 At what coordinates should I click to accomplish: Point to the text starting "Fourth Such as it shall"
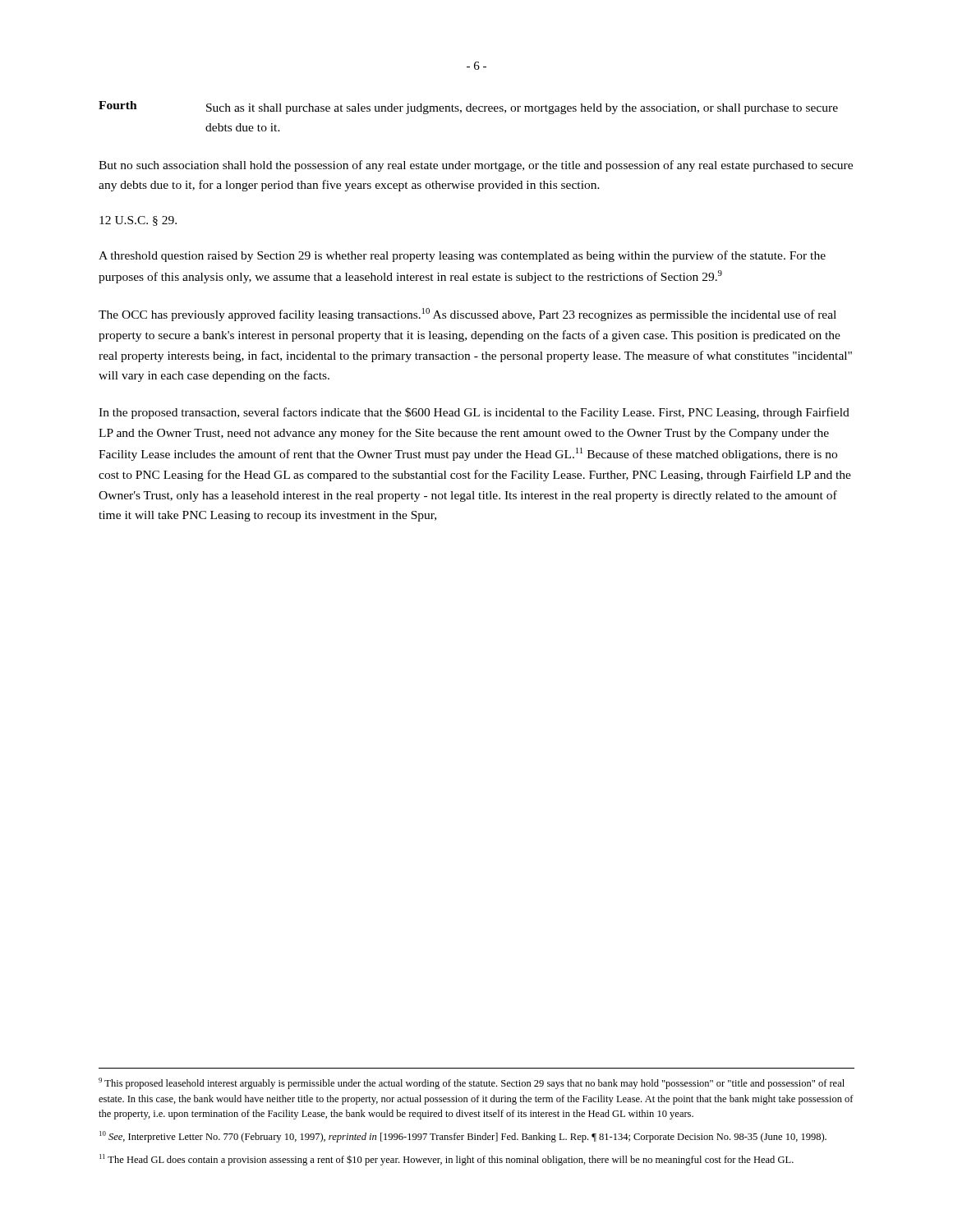pyautogui.click(x=476, y=117)
